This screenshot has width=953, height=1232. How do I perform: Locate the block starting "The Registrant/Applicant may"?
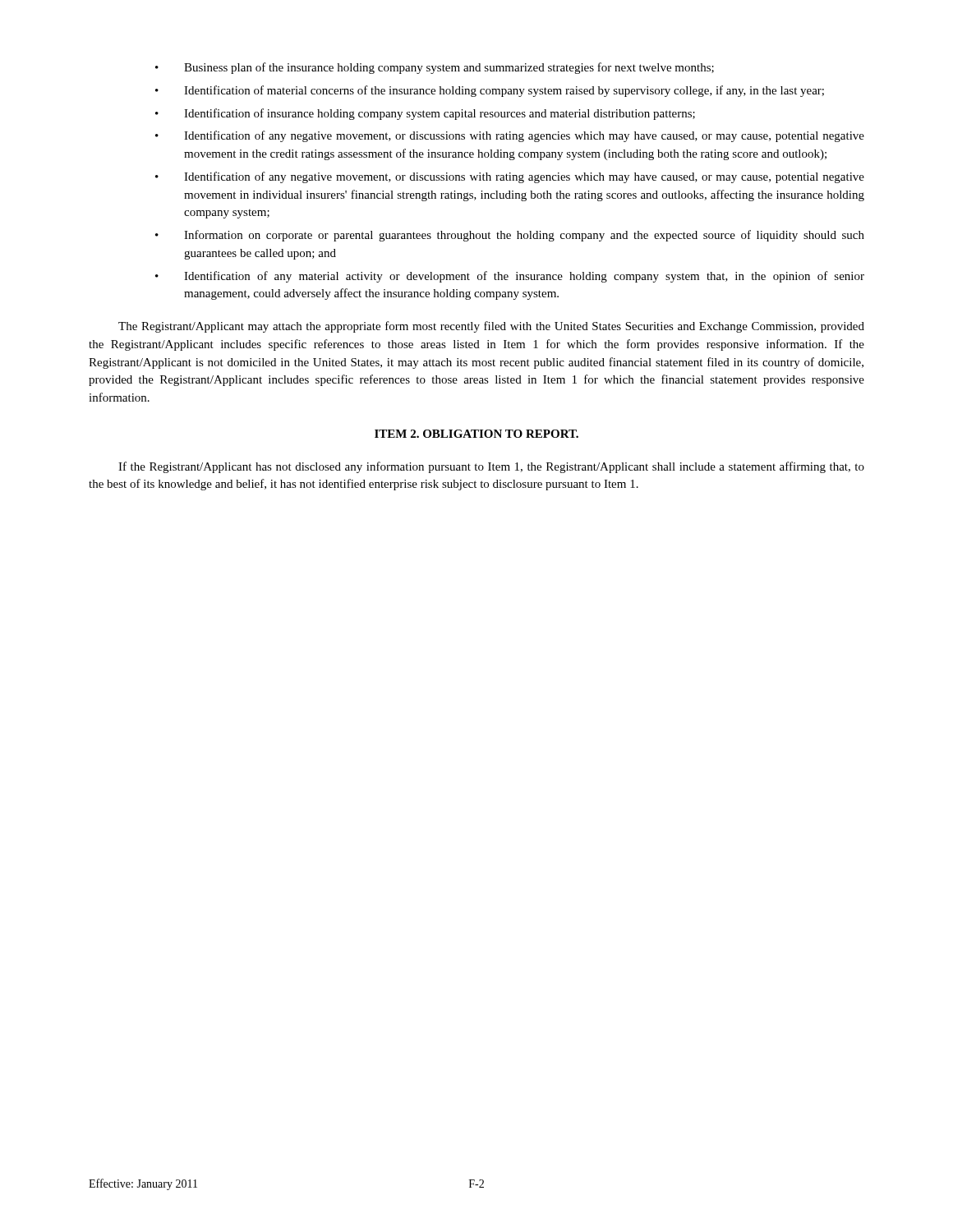click(x=476, y=362)
